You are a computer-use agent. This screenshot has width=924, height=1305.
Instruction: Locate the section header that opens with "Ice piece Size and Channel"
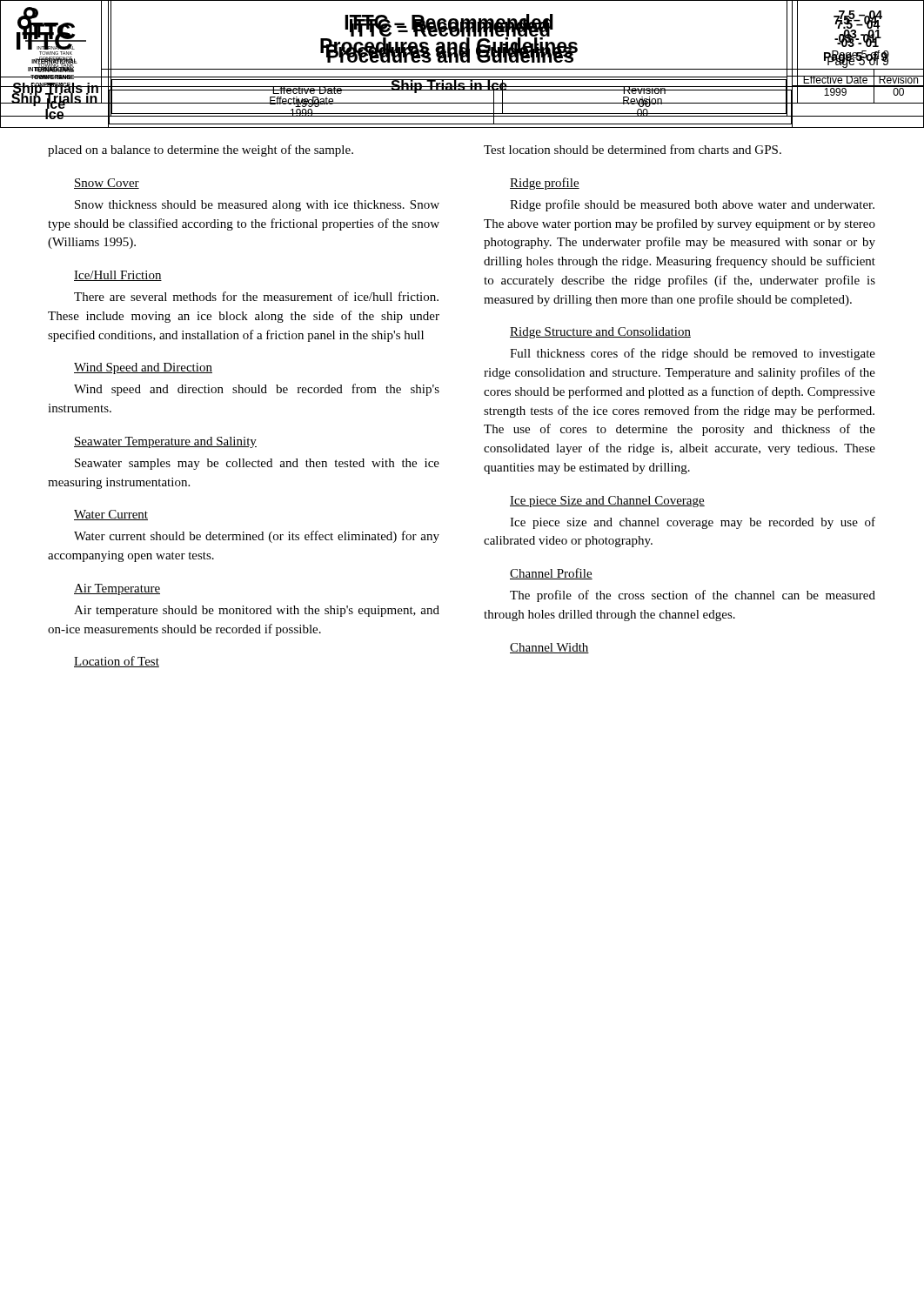pos(607,500)
